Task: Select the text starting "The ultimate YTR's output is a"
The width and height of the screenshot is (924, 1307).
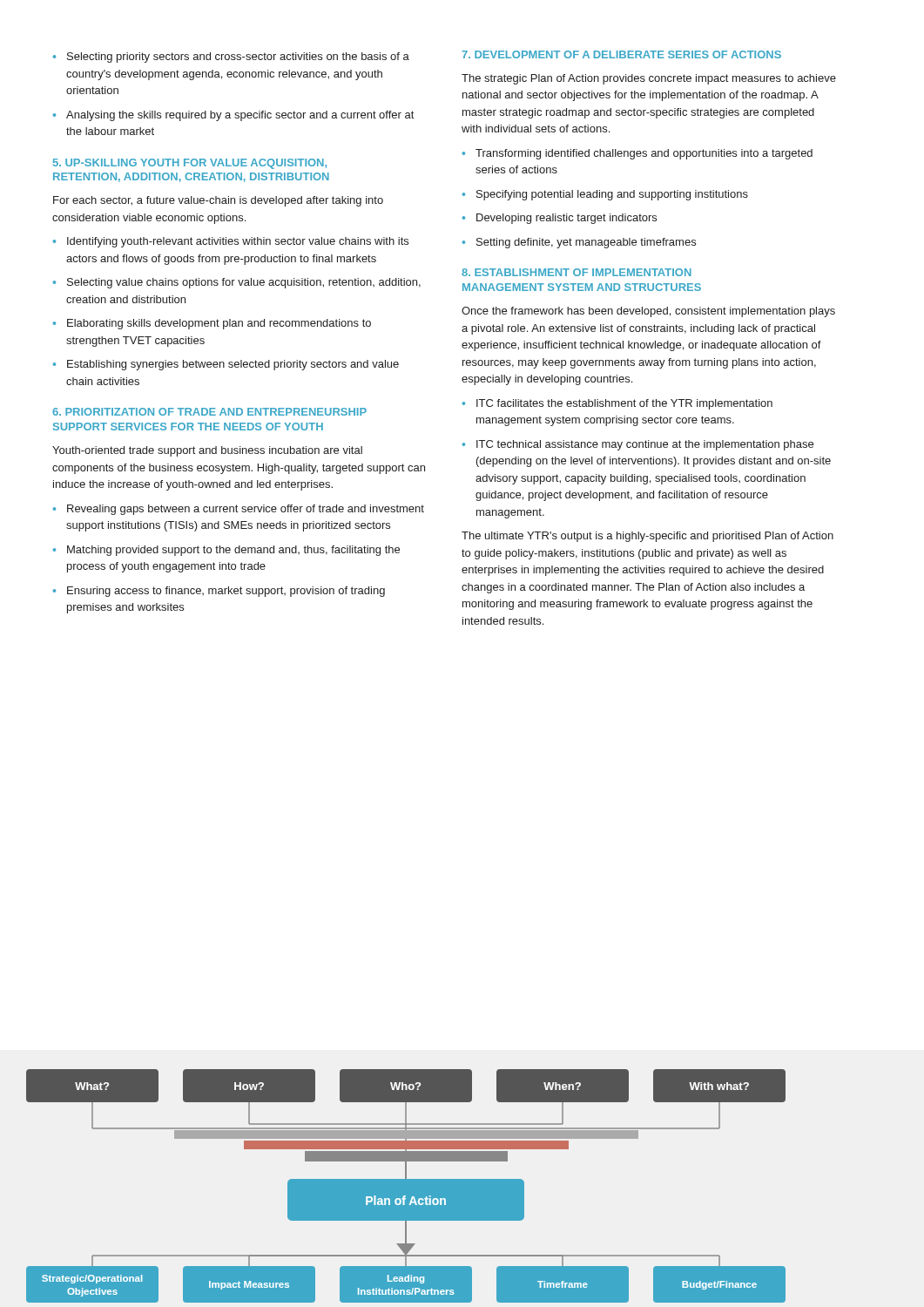Action: (x=648, y=578)
